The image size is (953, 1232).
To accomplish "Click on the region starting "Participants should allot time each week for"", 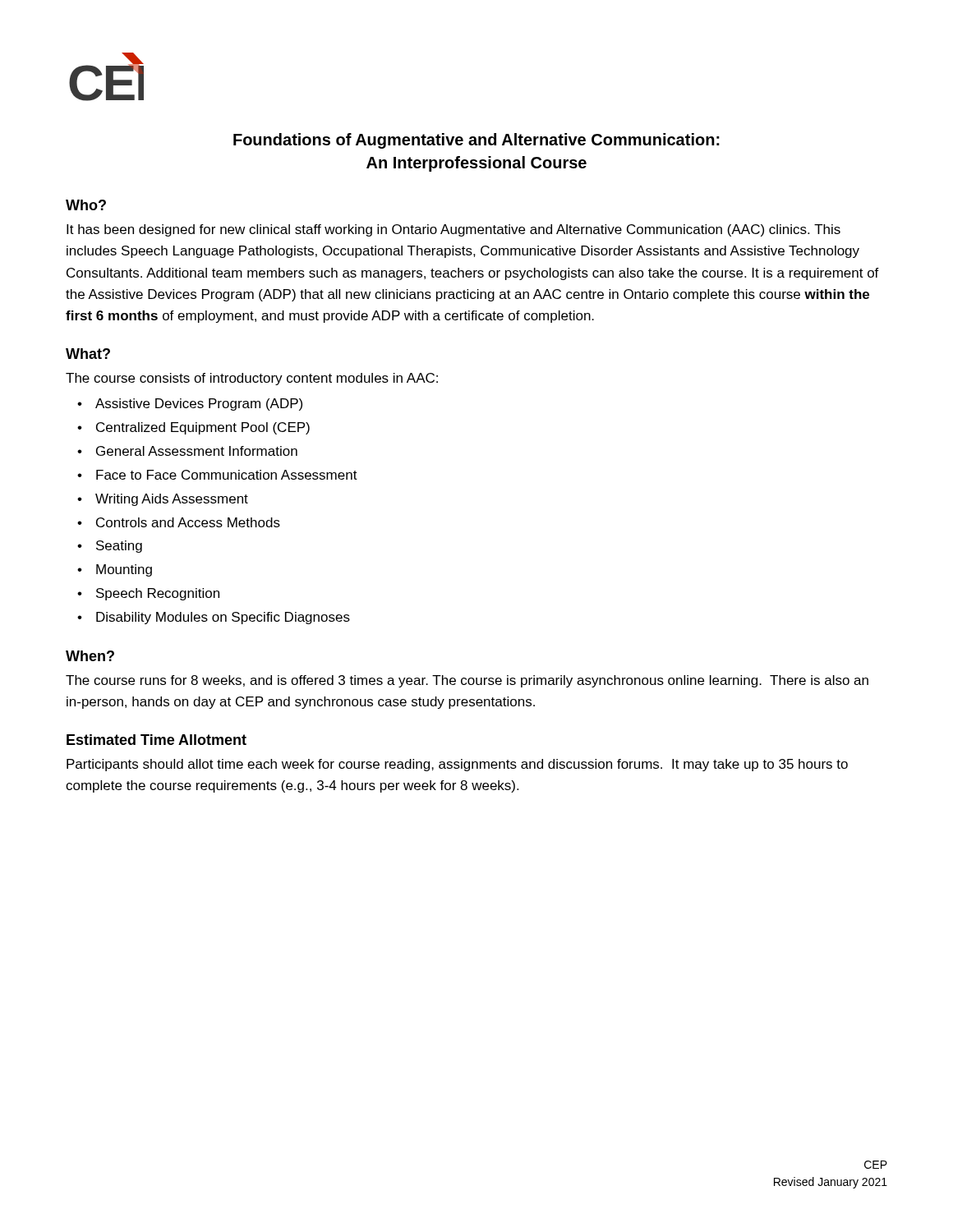I will pos(457,775).
